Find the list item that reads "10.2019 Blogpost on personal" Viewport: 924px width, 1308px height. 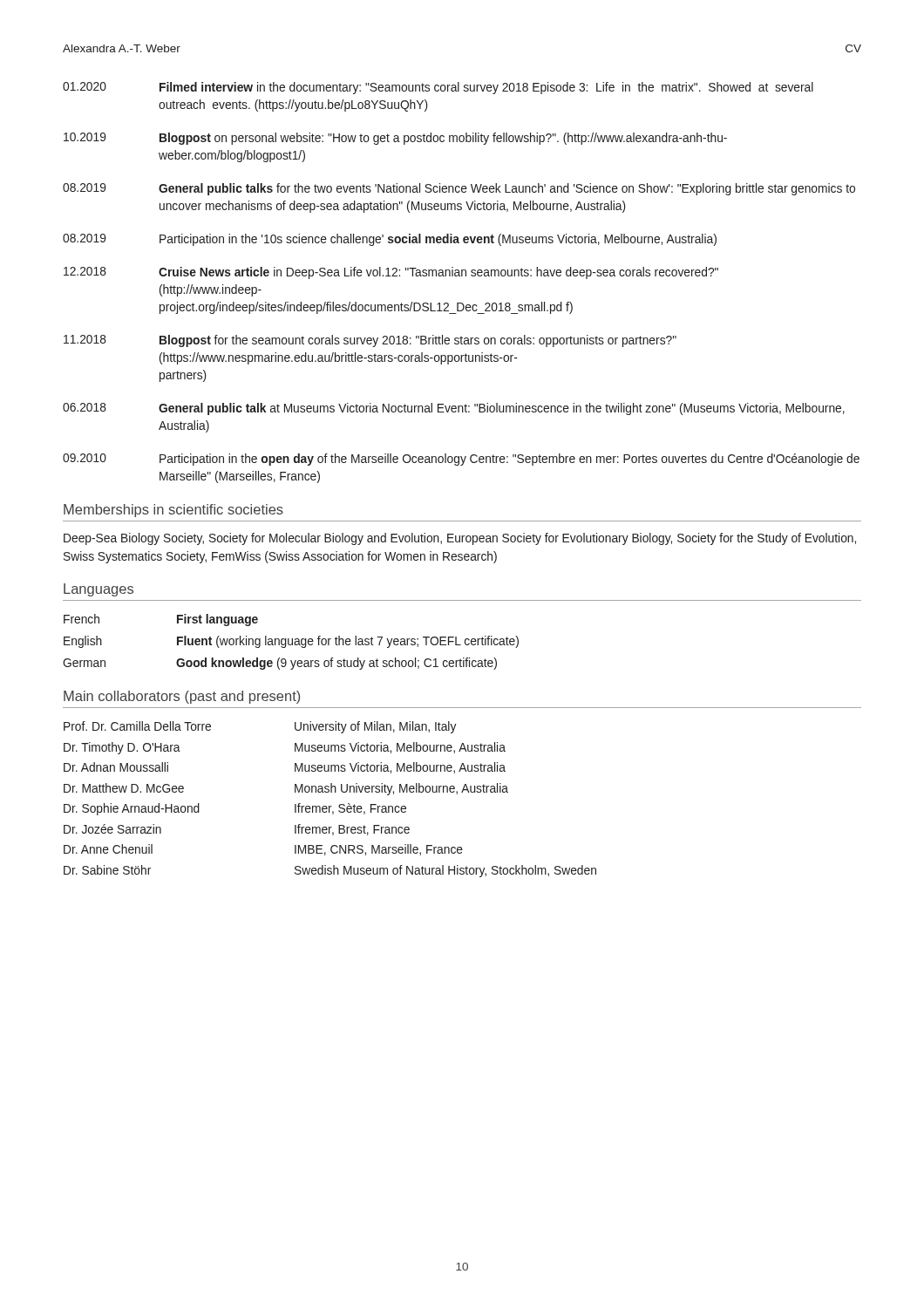(x=462, y=147)
